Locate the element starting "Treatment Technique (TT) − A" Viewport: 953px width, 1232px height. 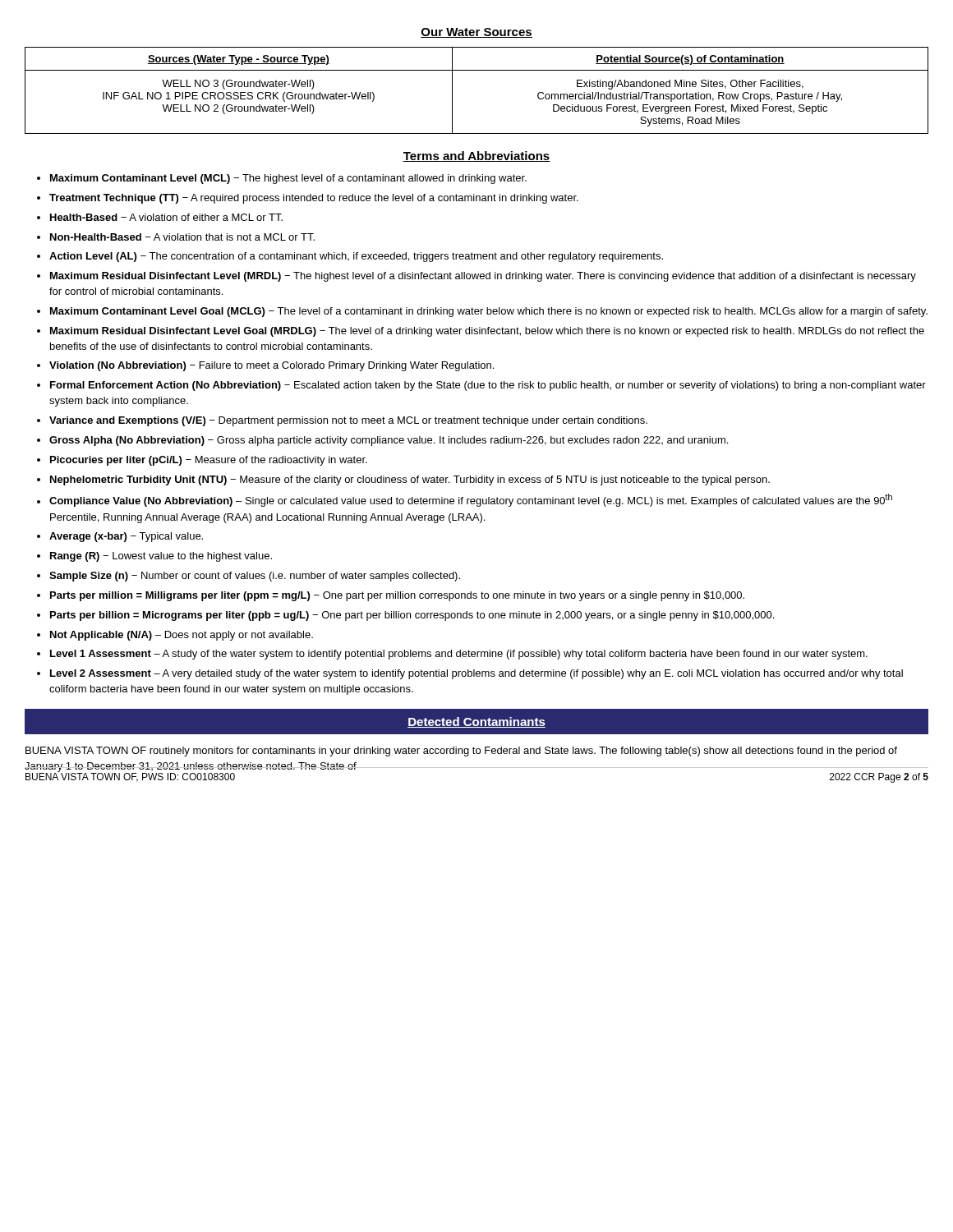tap(314, 197)
